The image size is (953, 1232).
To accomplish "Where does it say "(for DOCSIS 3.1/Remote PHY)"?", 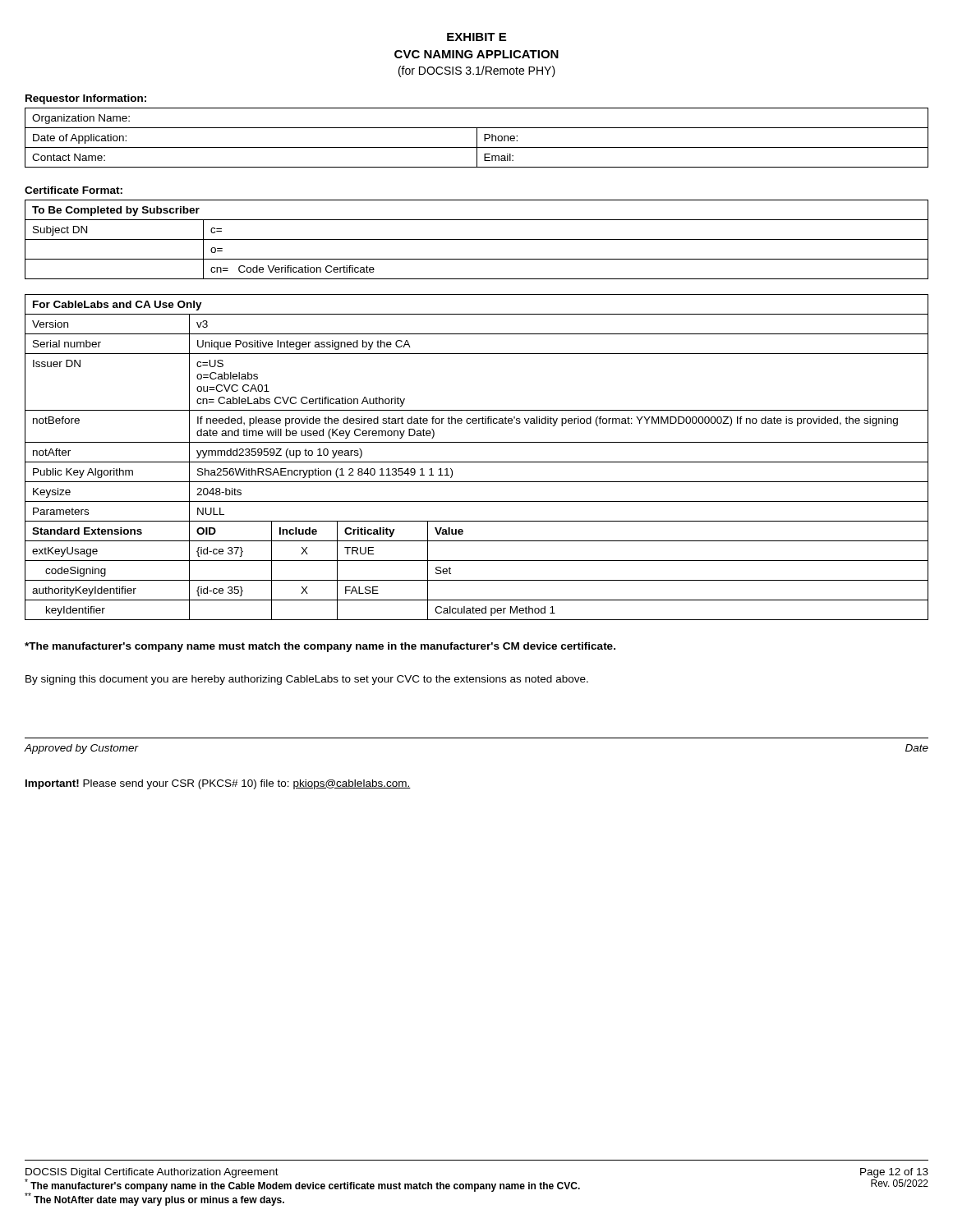I will pyautogui.click(x=476, y=71).
